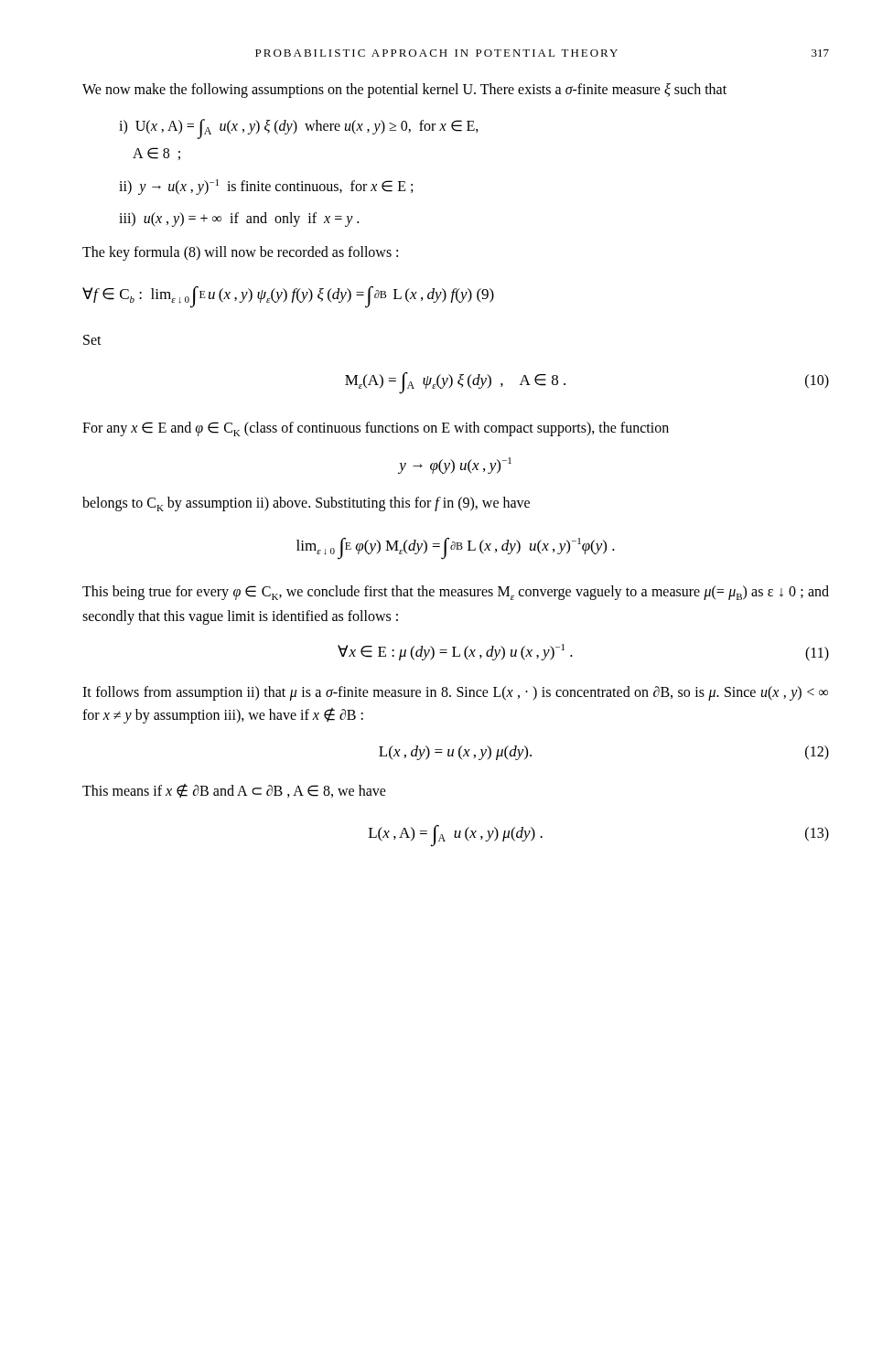
Task: Click on the block starting "For any x ∈ E and"
Action: [x=376, y=429]
